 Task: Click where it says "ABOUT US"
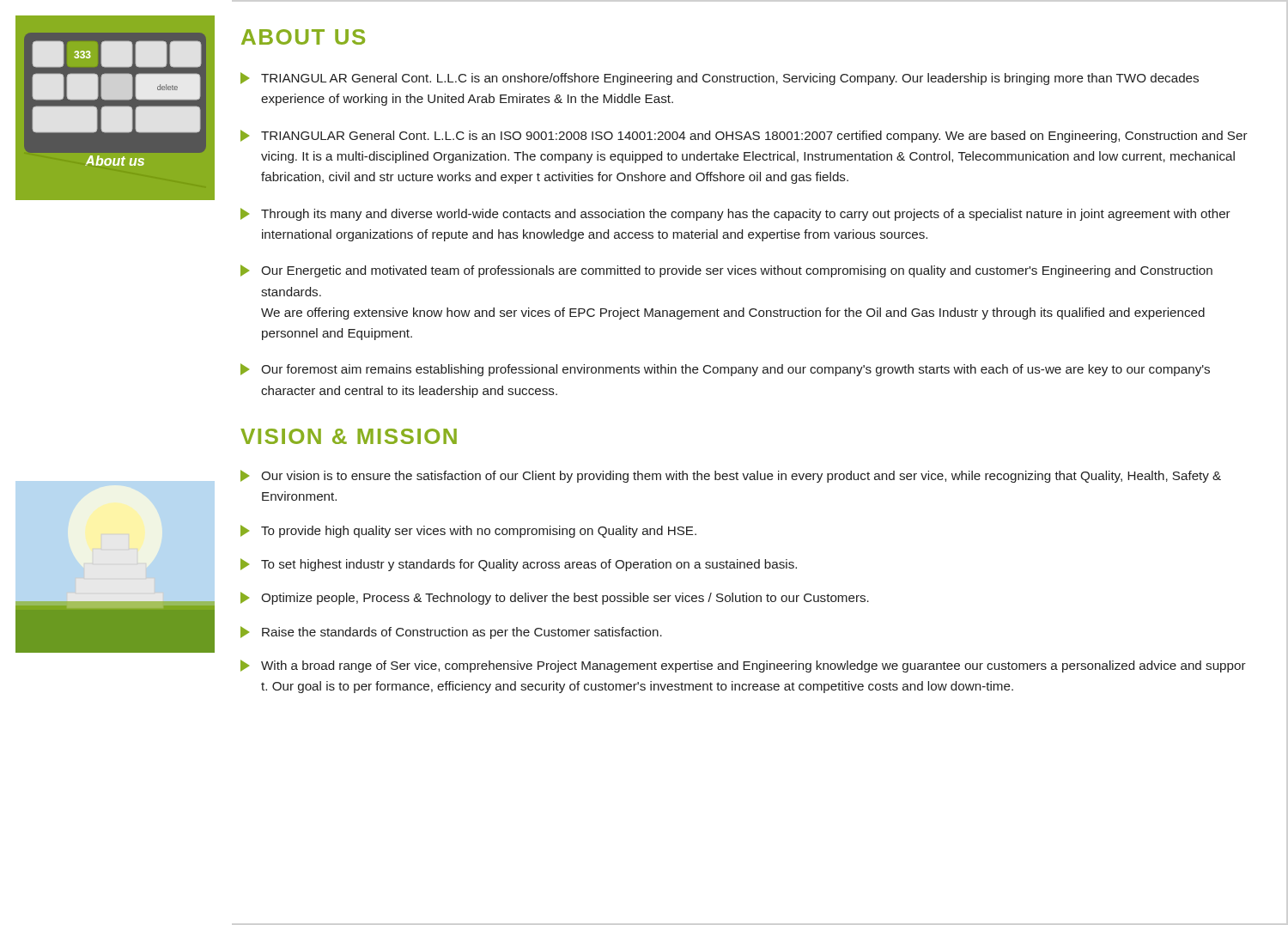pos(304,37)
